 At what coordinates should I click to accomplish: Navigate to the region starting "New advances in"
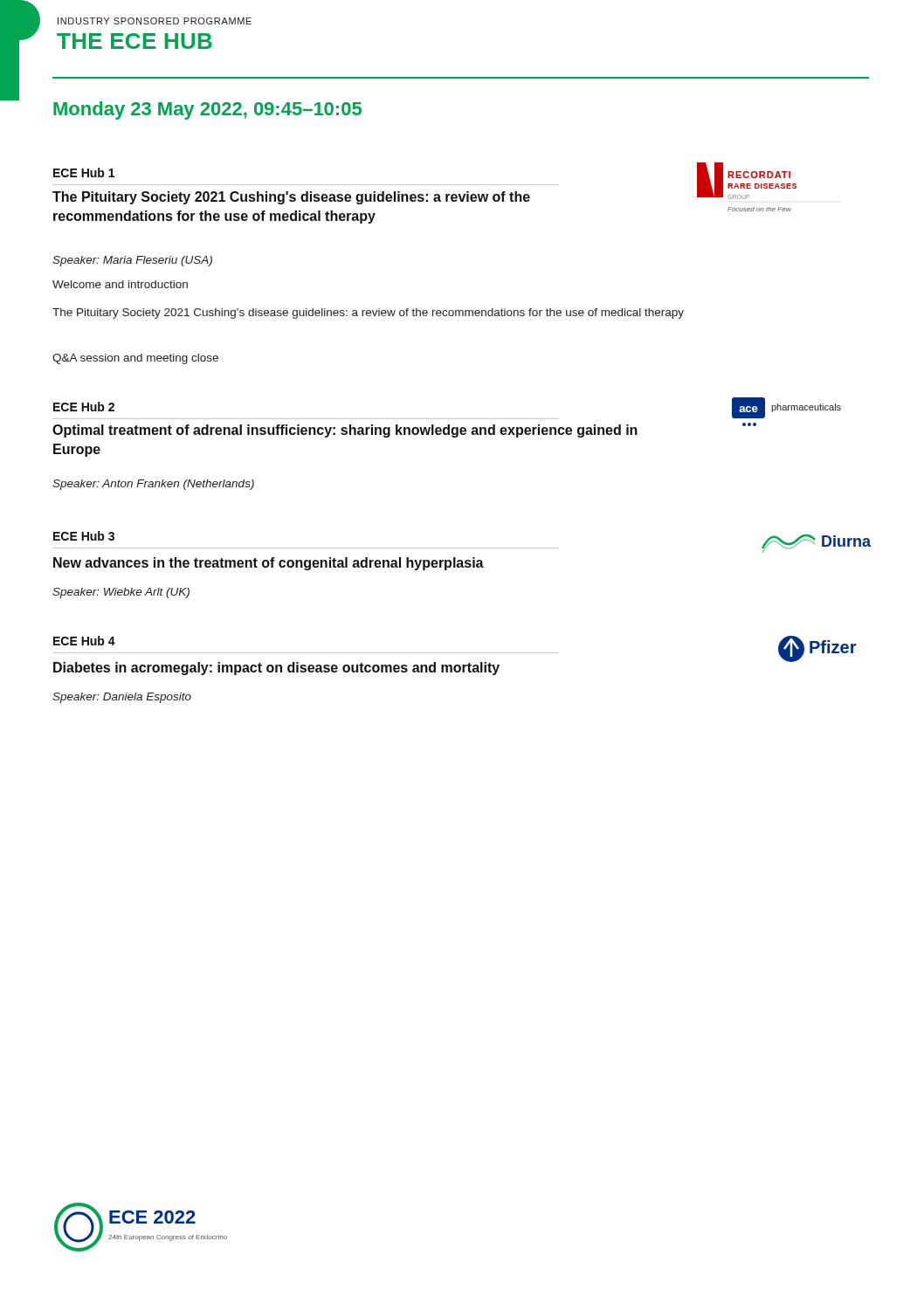click(268, 563)
